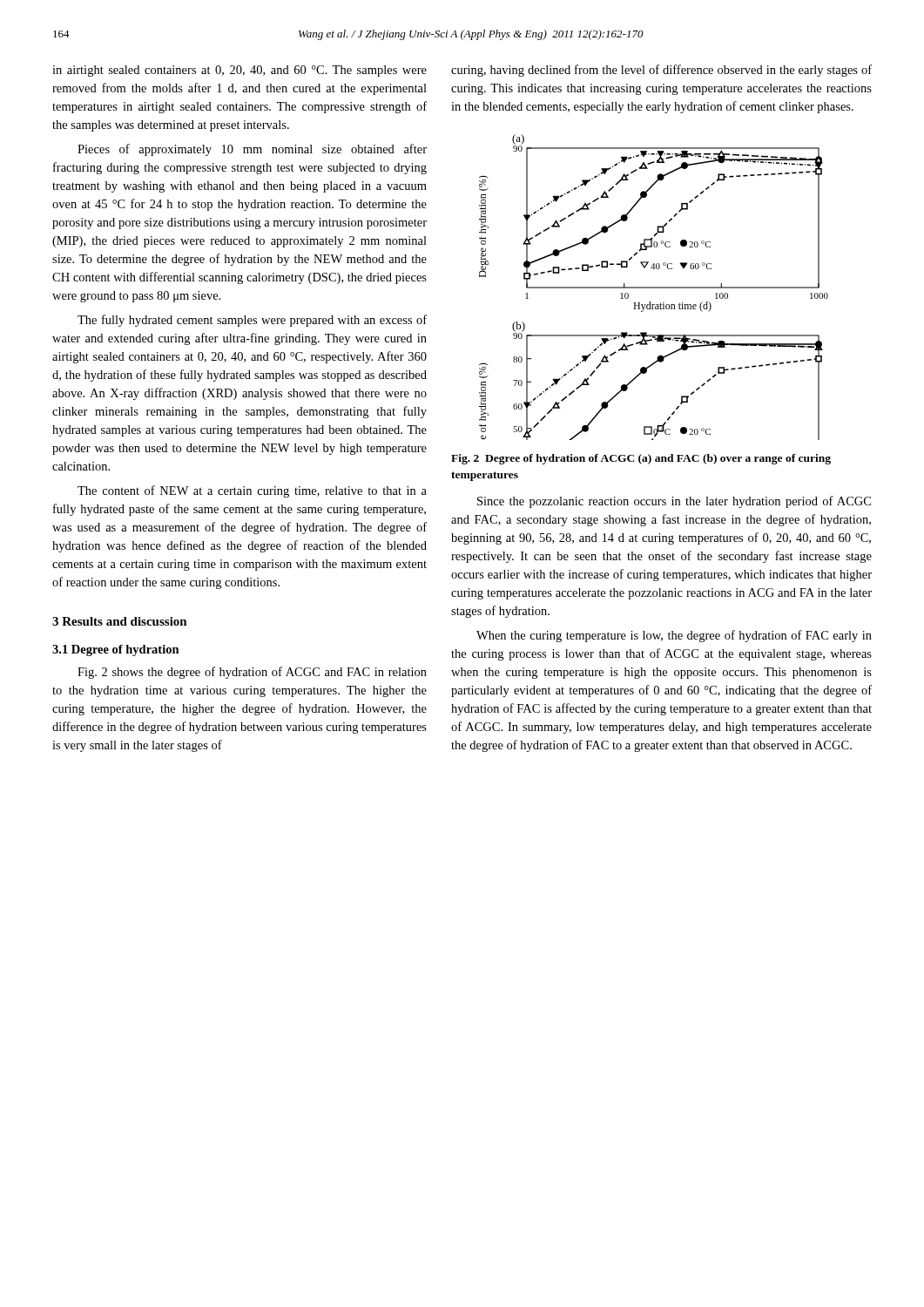Image resolution: width=924 pixels, height=1307 pixels.
Task: Click the caption that begins "Fig. 2 Degree of hydration of ACGC (a)"
Action: (641, 466)
